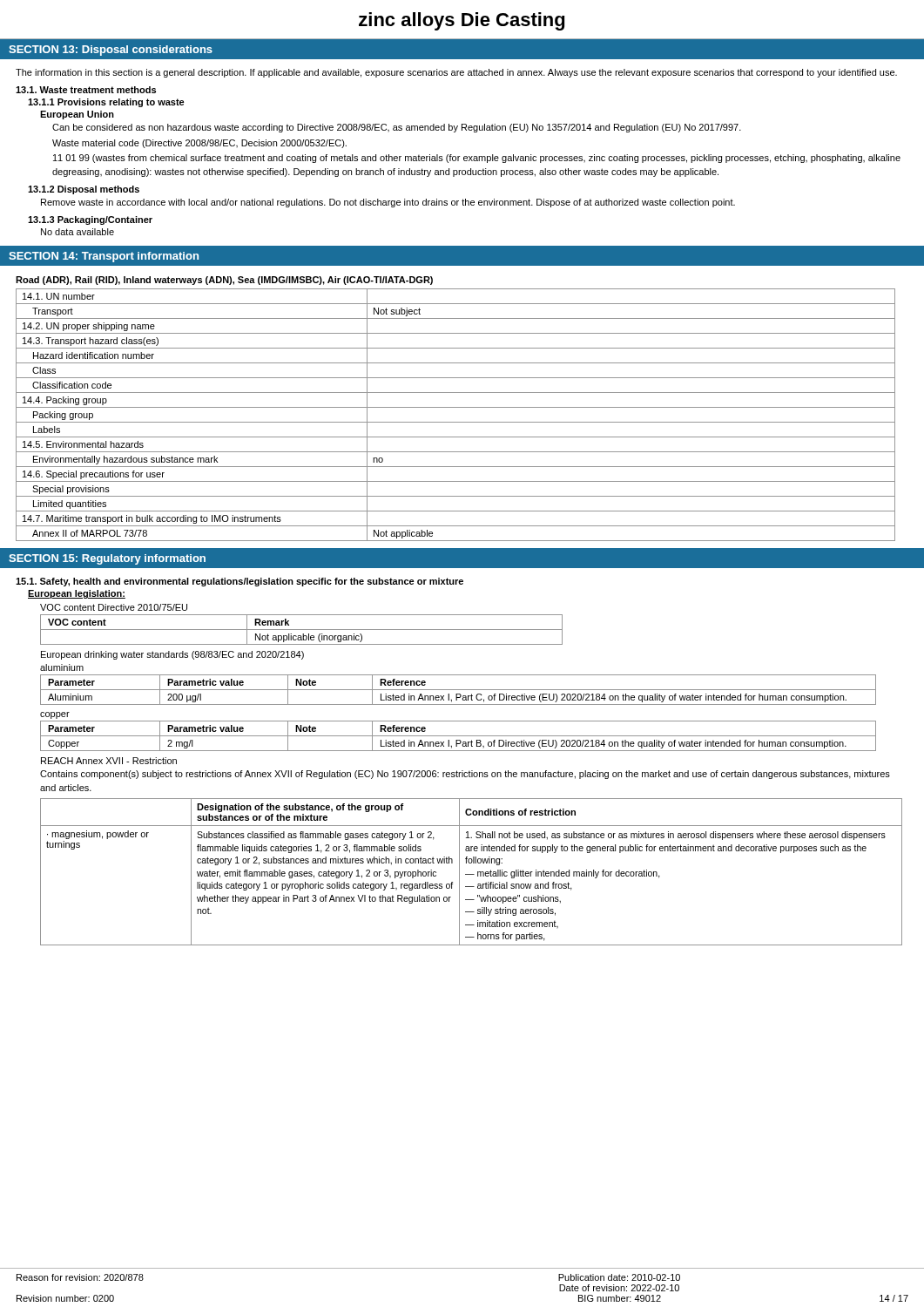Locate the text block that reads "European drinking water"
This screenshot has width=924, height=1307.
tap(172, 655)
